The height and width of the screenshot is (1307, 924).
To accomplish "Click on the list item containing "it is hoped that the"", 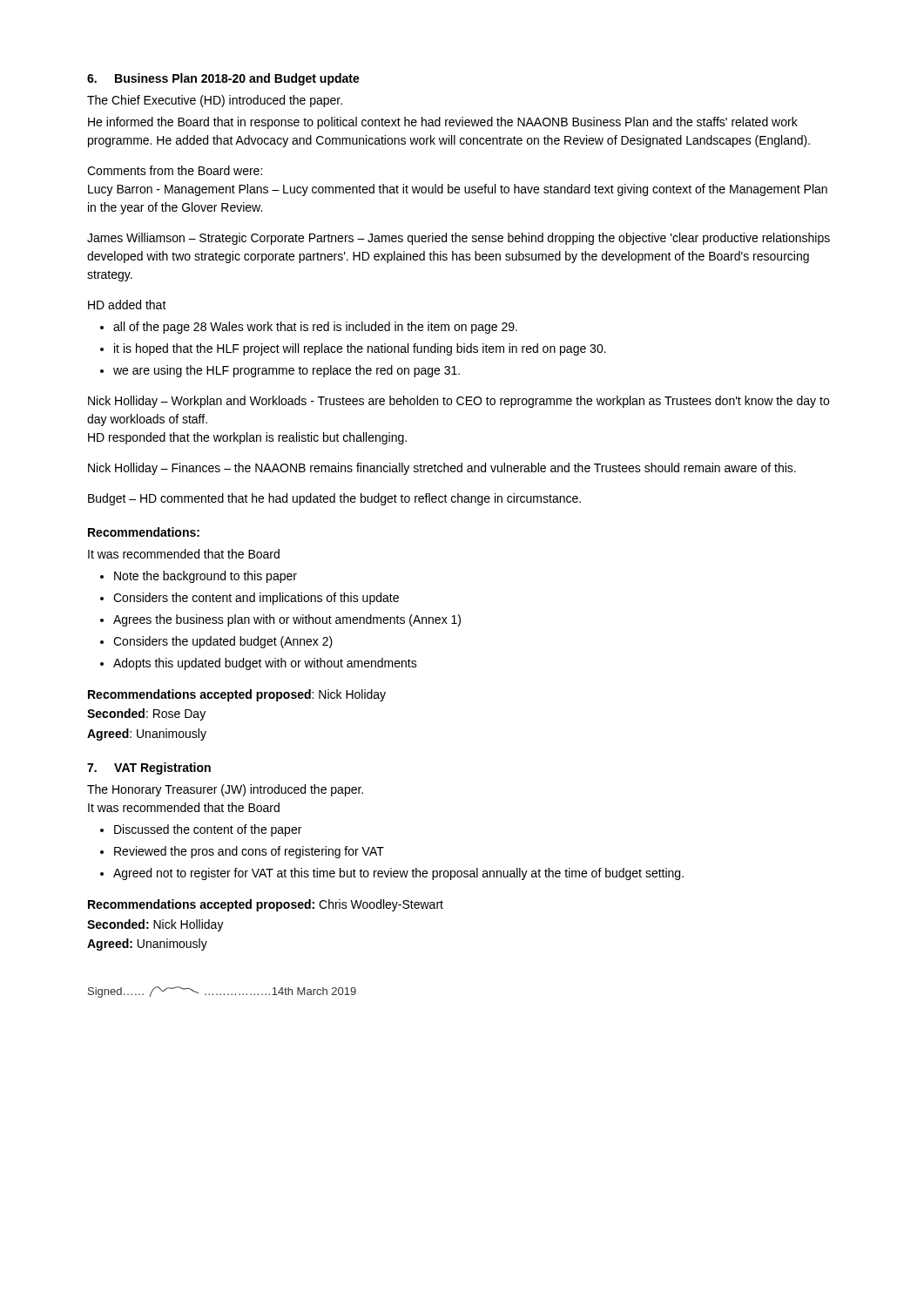I will pos(360,349).
